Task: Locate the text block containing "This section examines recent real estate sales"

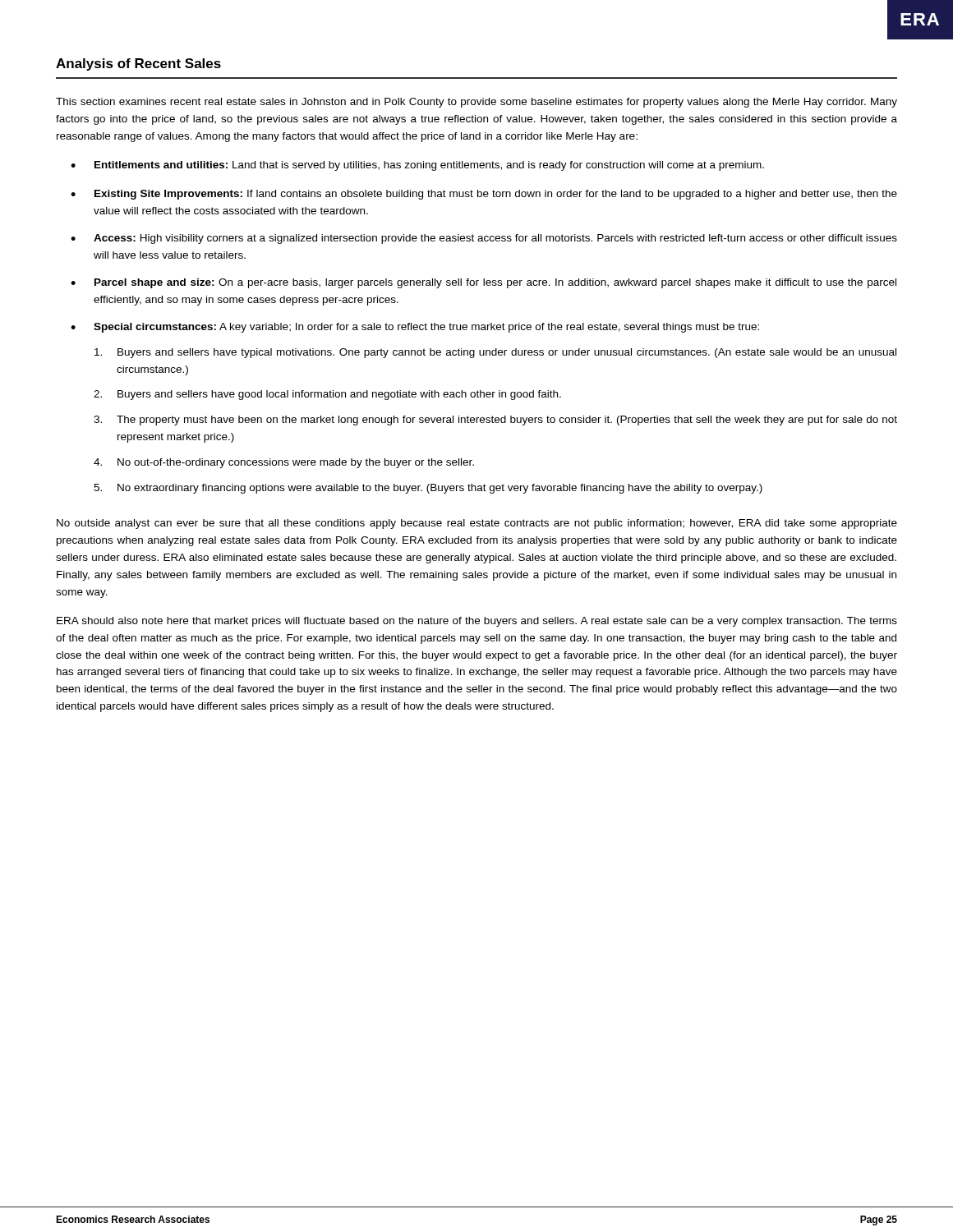Action: [x=476, y=119]
